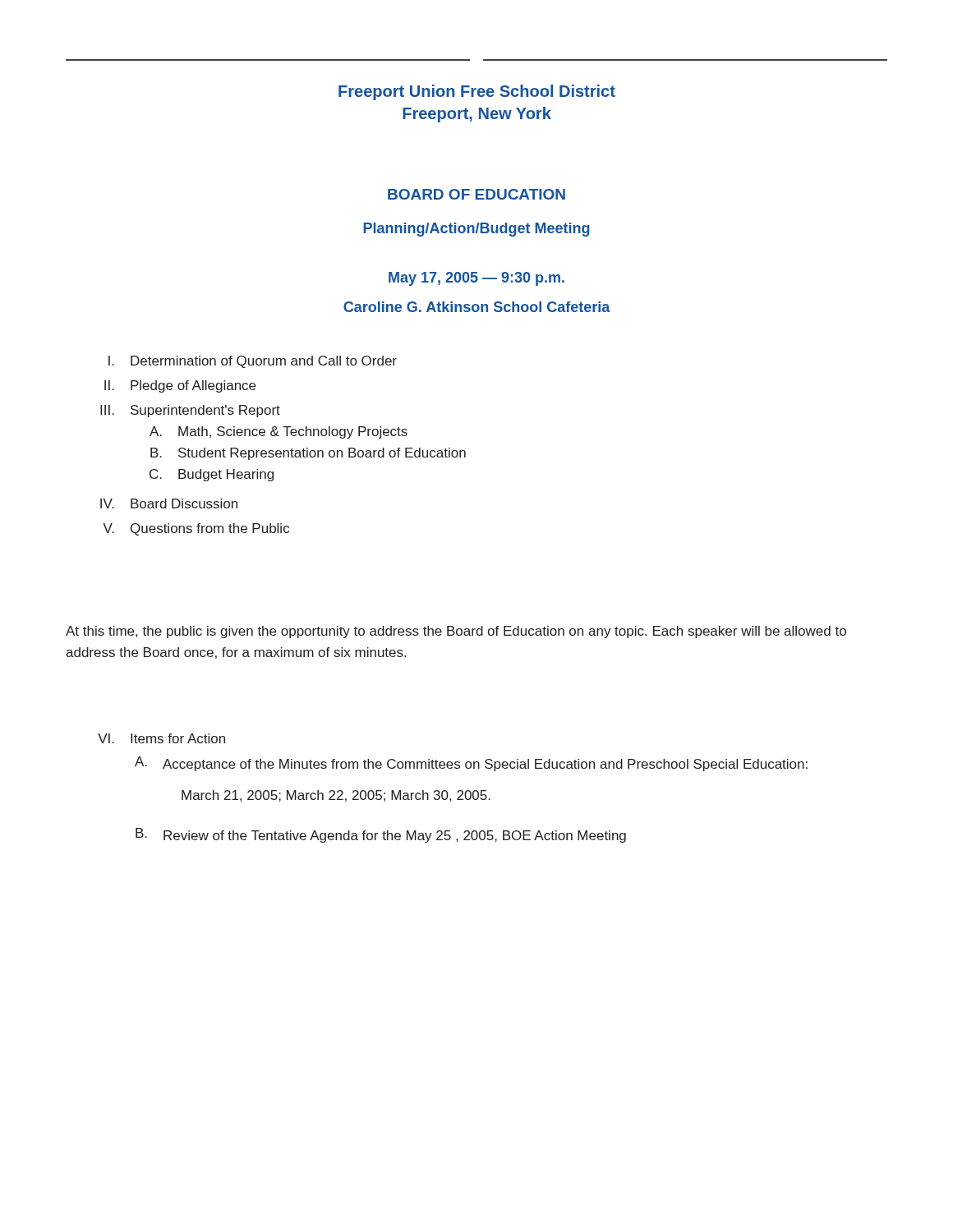Screen dimensions: 1232x953
Task: Find the element starting "I. Determination of Quorum and Call"
Action: (x=253, y=362)
